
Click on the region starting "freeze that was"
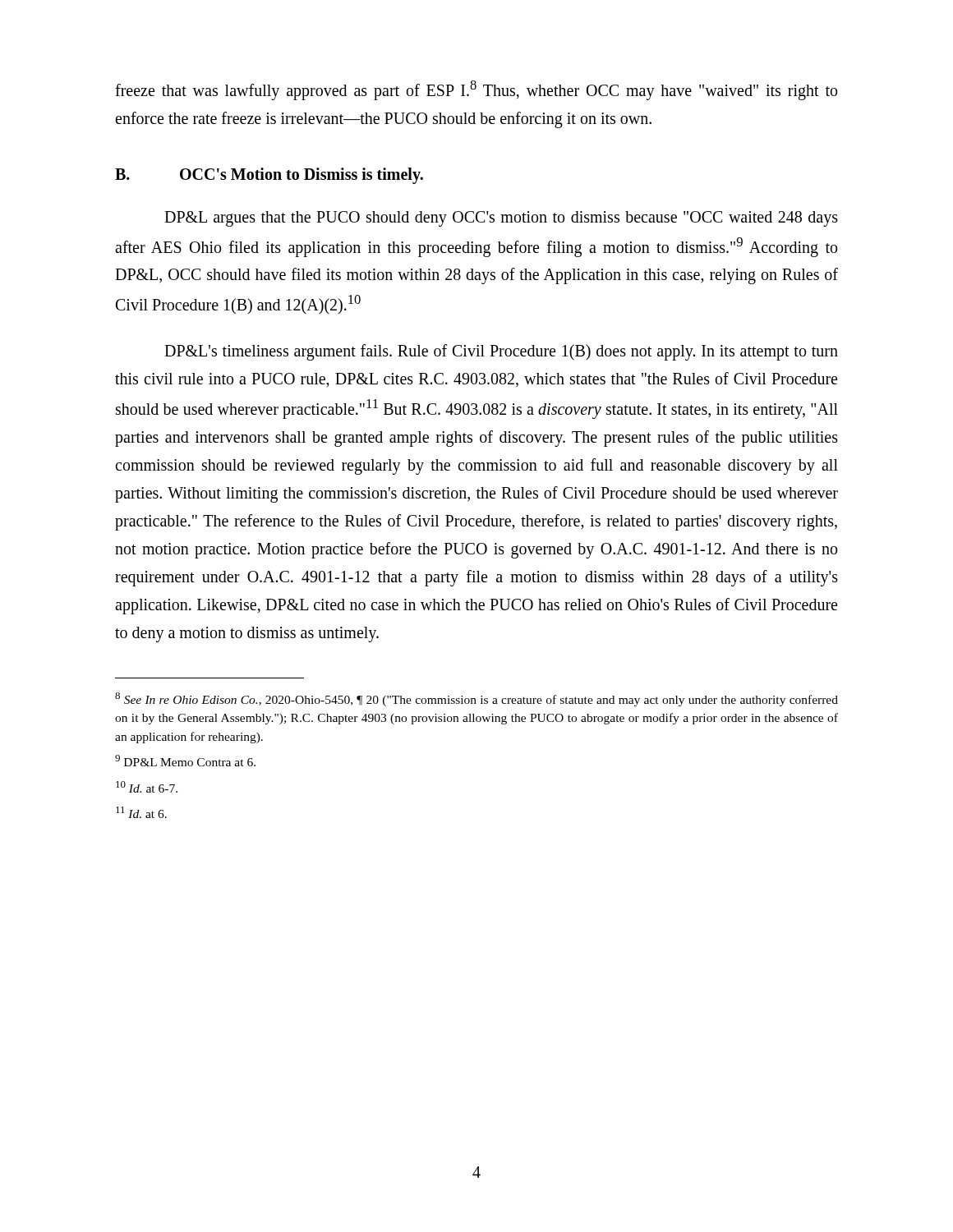coord(476,102)
